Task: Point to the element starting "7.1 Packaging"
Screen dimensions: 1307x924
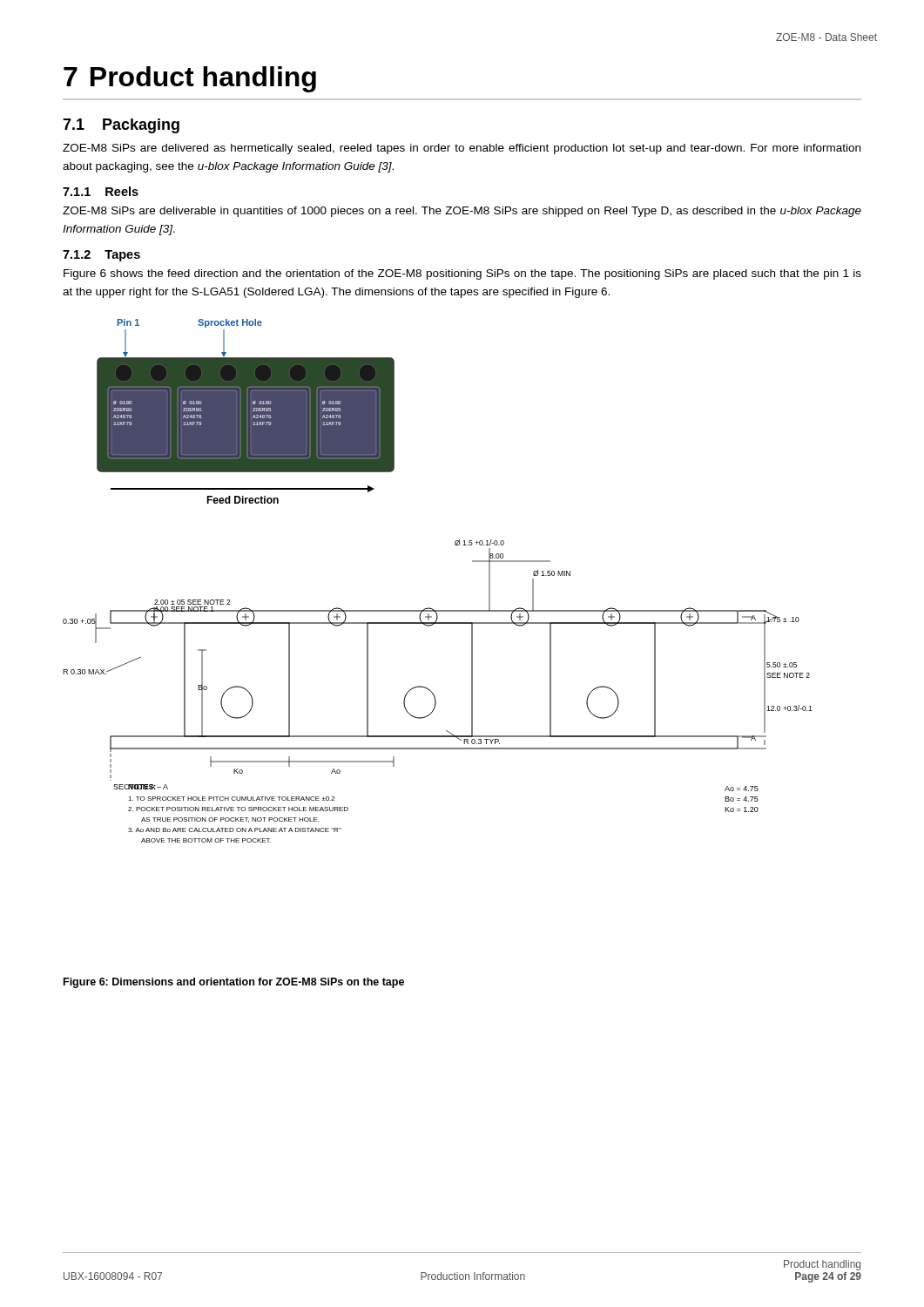Action: (x=121, y=126)
